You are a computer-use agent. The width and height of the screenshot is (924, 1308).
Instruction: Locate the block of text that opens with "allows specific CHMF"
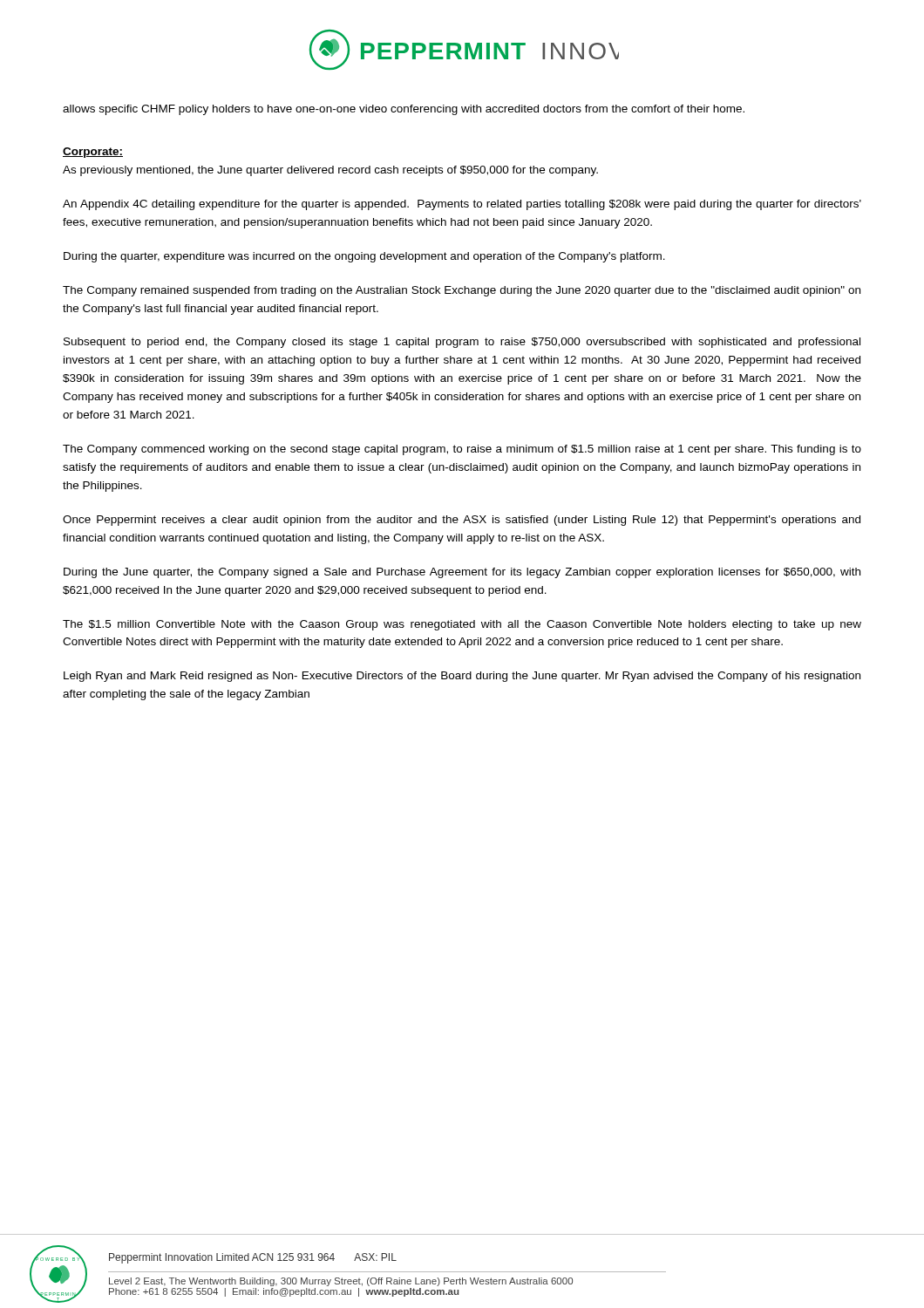click(404, 109)
